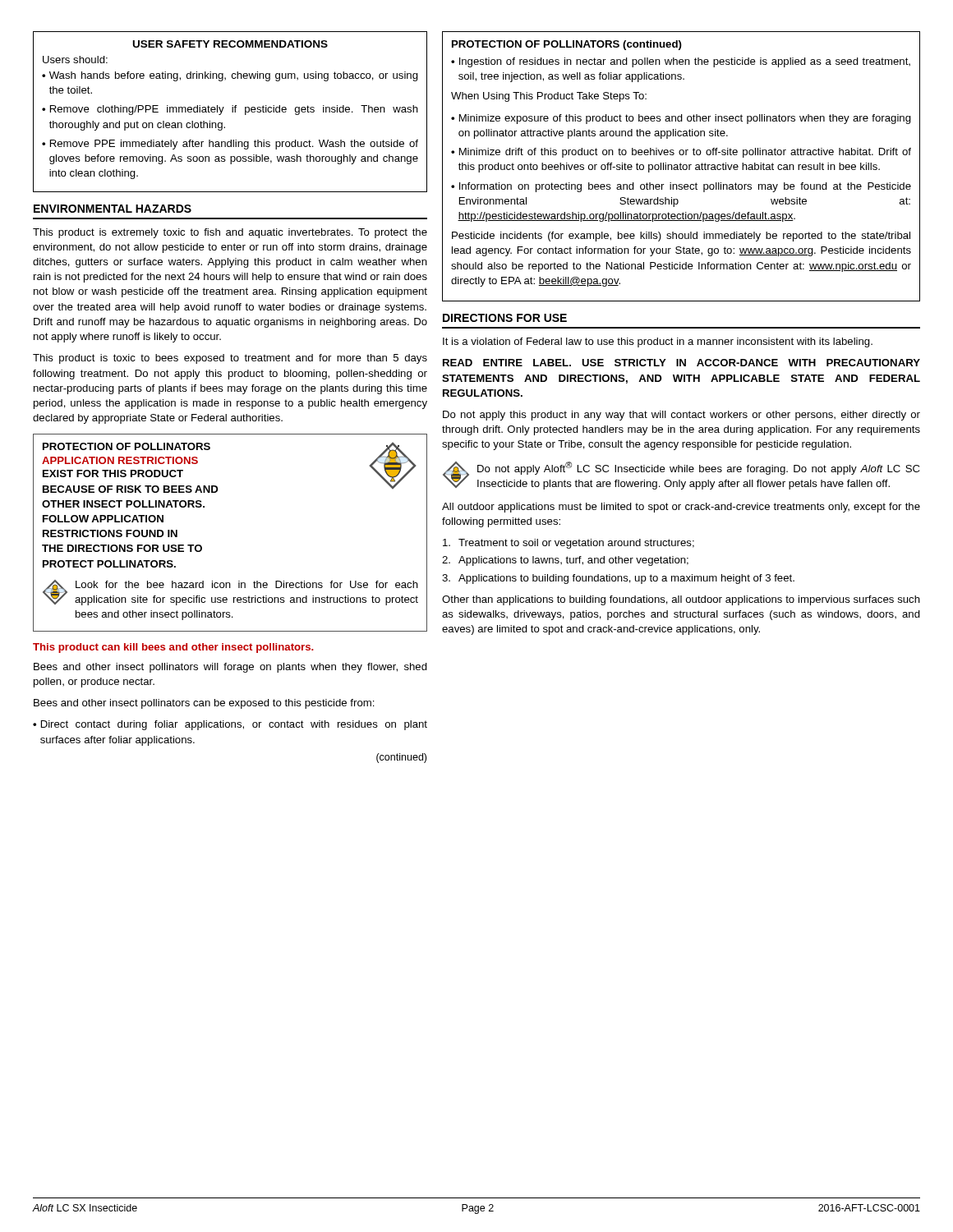Find the block on this page that starts "• Information on protecting bees"
The image size is (953, 1232).
point(681,201)
